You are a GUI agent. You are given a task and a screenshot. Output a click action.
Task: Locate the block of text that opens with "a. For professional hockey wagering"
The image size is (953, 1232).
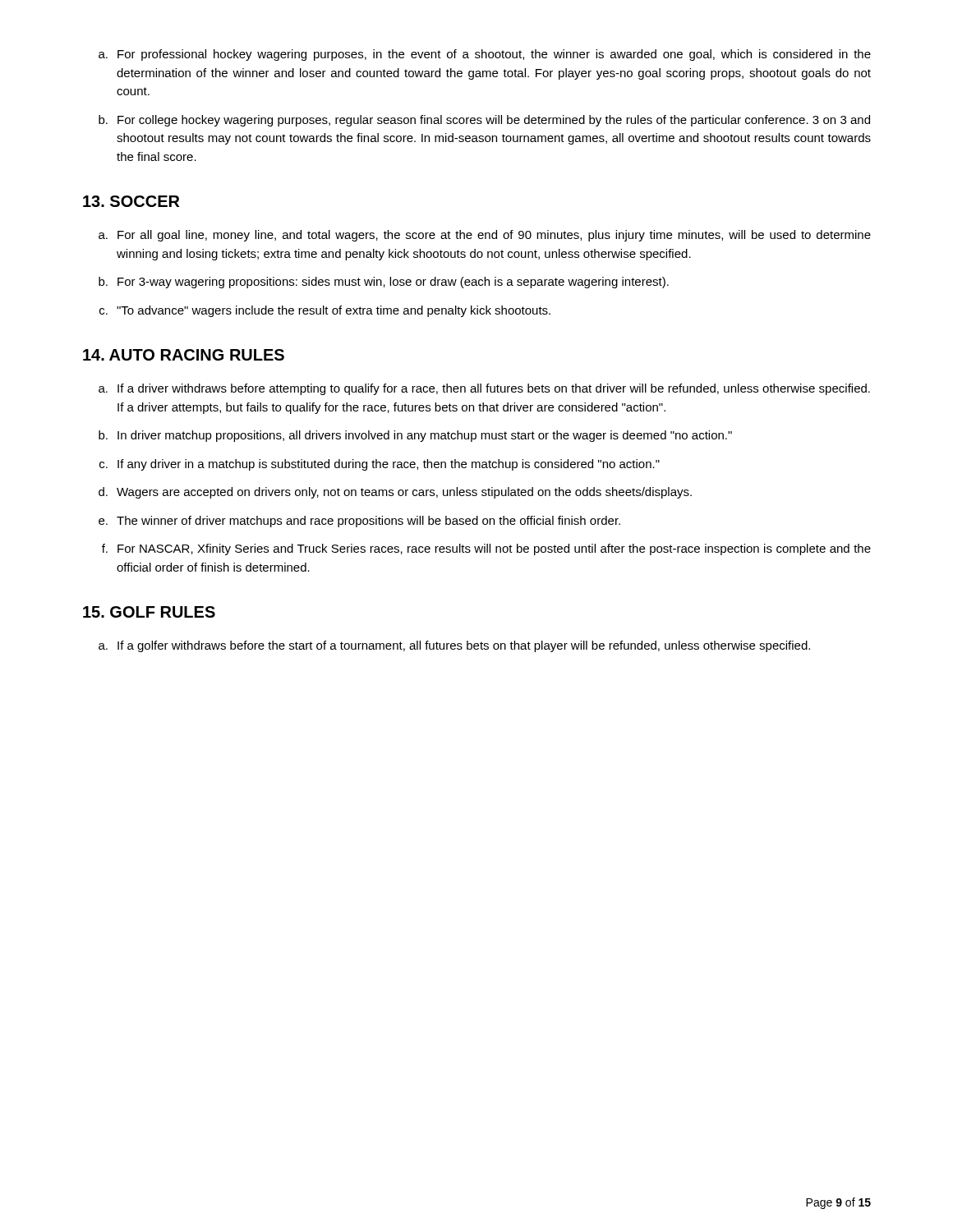(476, 73)
